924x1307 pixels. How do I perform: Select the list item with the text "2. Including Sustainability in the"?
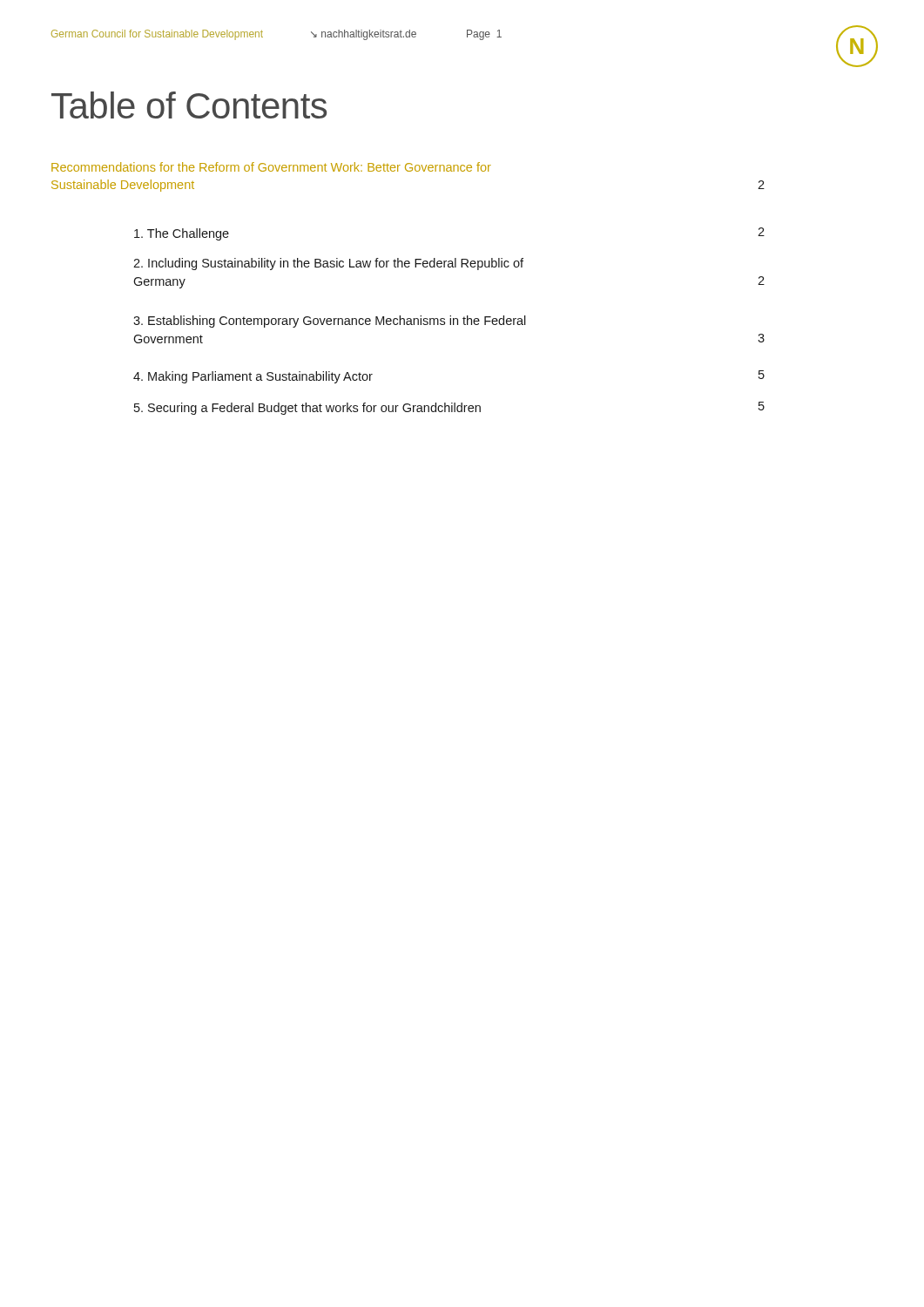pyautogui.click(x=408, y=273)
